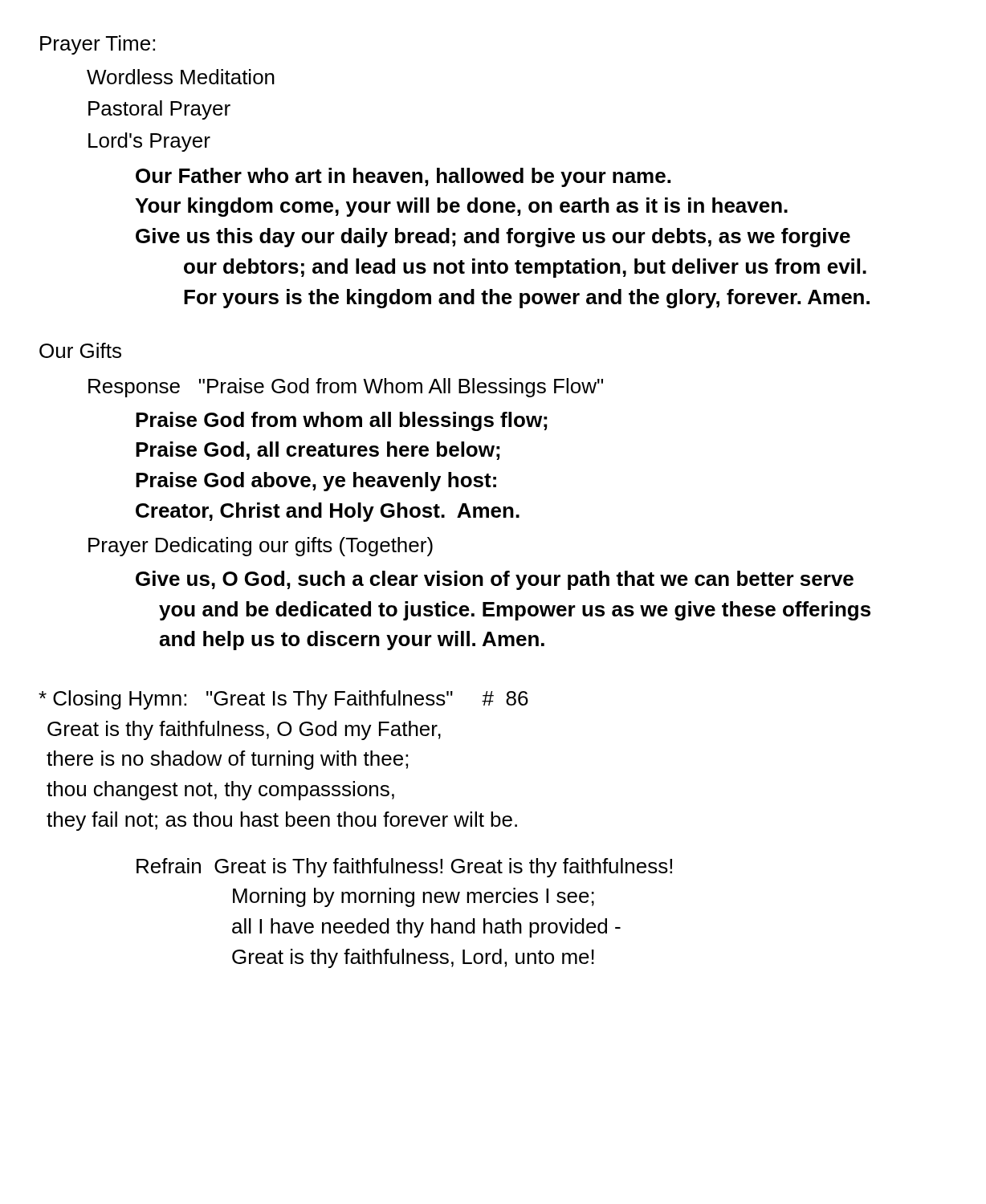Image resolution: width=986 pixels, height=1204 pixels.
Task: Locate the passage starting "Our Gifts"
Action: click(80, 350)
